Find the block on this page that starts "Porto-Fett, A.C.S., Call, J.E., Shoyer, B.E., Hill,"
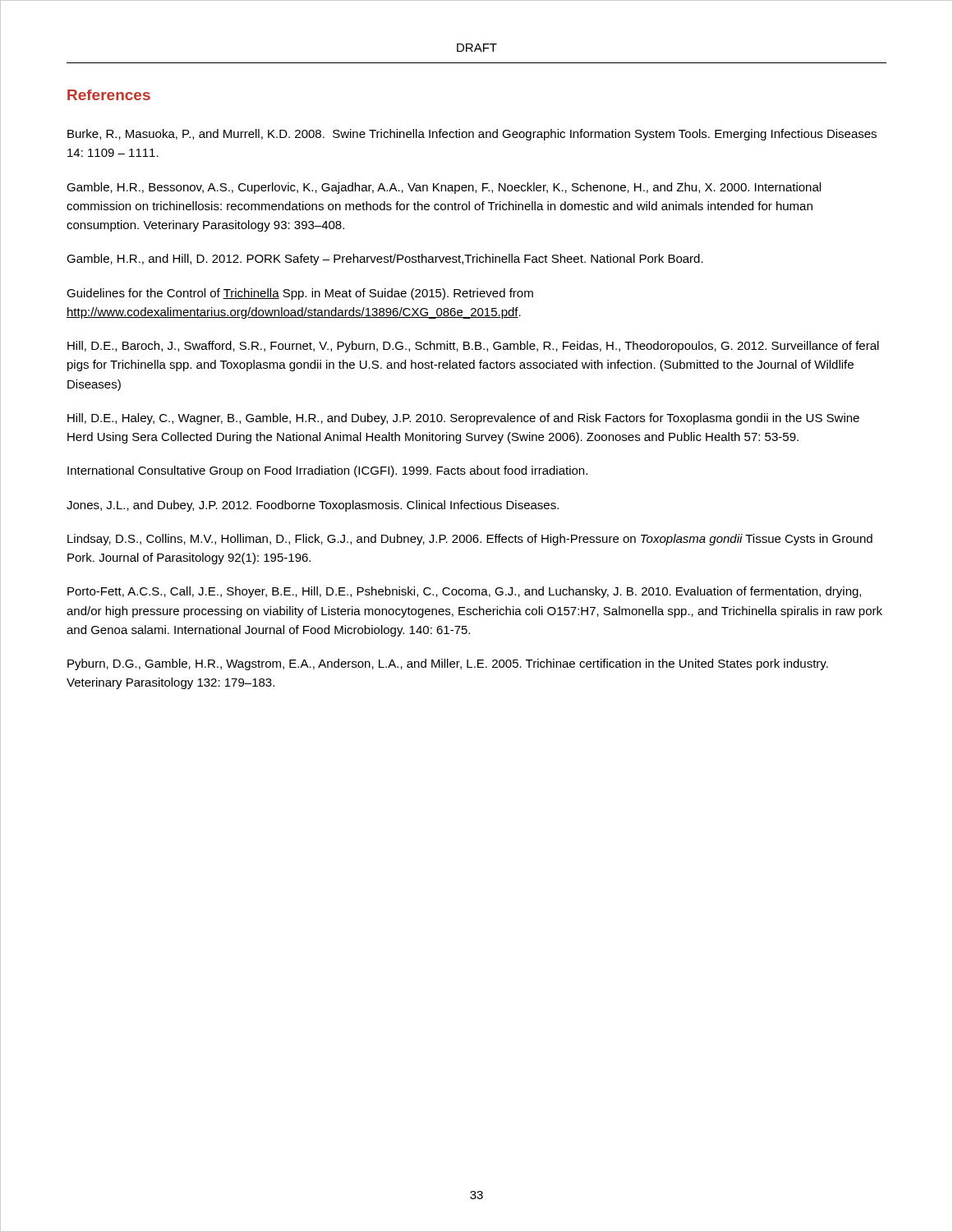 coord(474,610)
